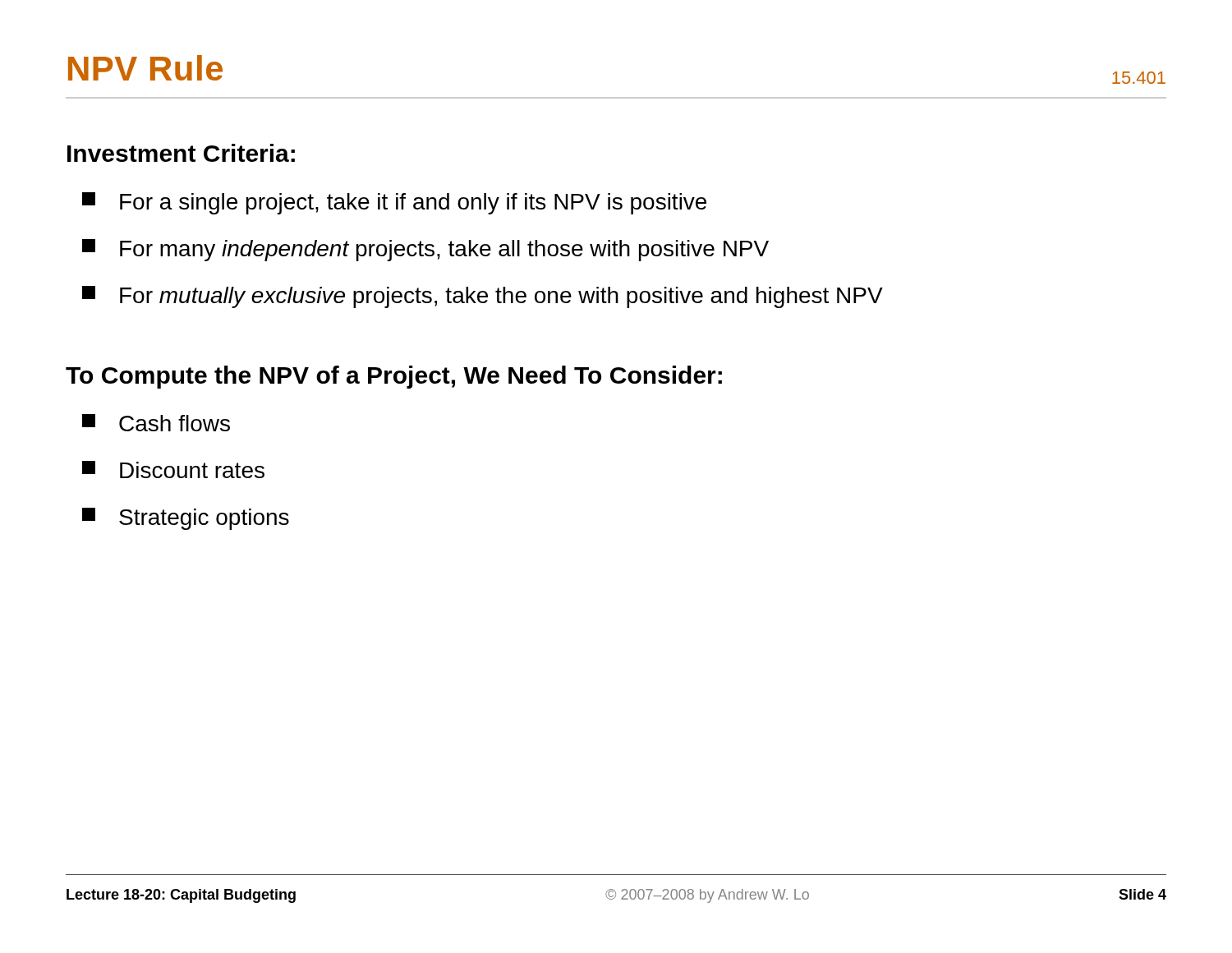Click on the list item with the text "For many independent projects, take"
This screenshot has height=953, width=1232.
[x=624, y=249]
